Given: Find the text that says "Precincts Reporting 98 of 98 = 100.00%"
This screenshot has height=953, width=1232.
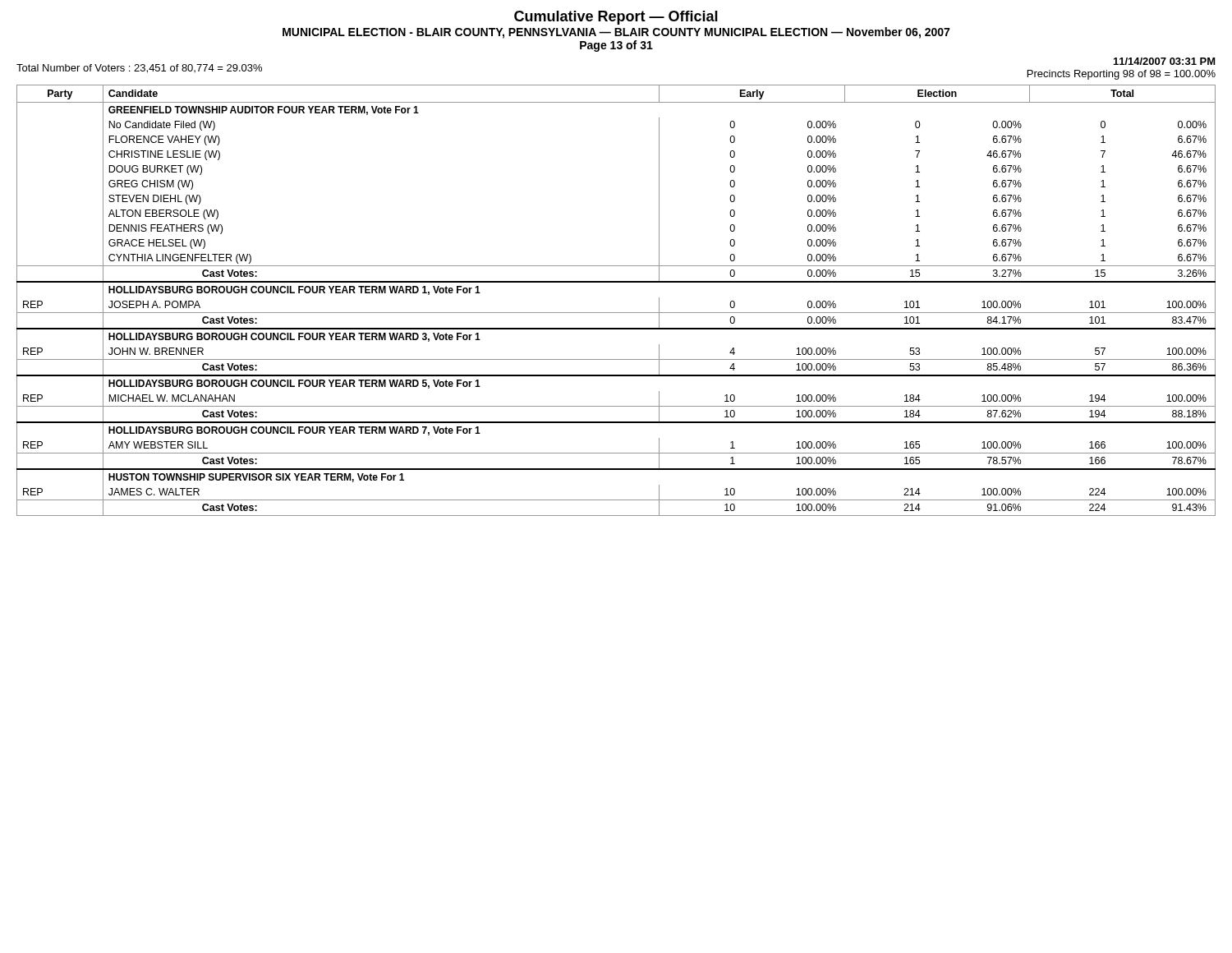Looking at the screenshot, I should [x=1121, y=74].
